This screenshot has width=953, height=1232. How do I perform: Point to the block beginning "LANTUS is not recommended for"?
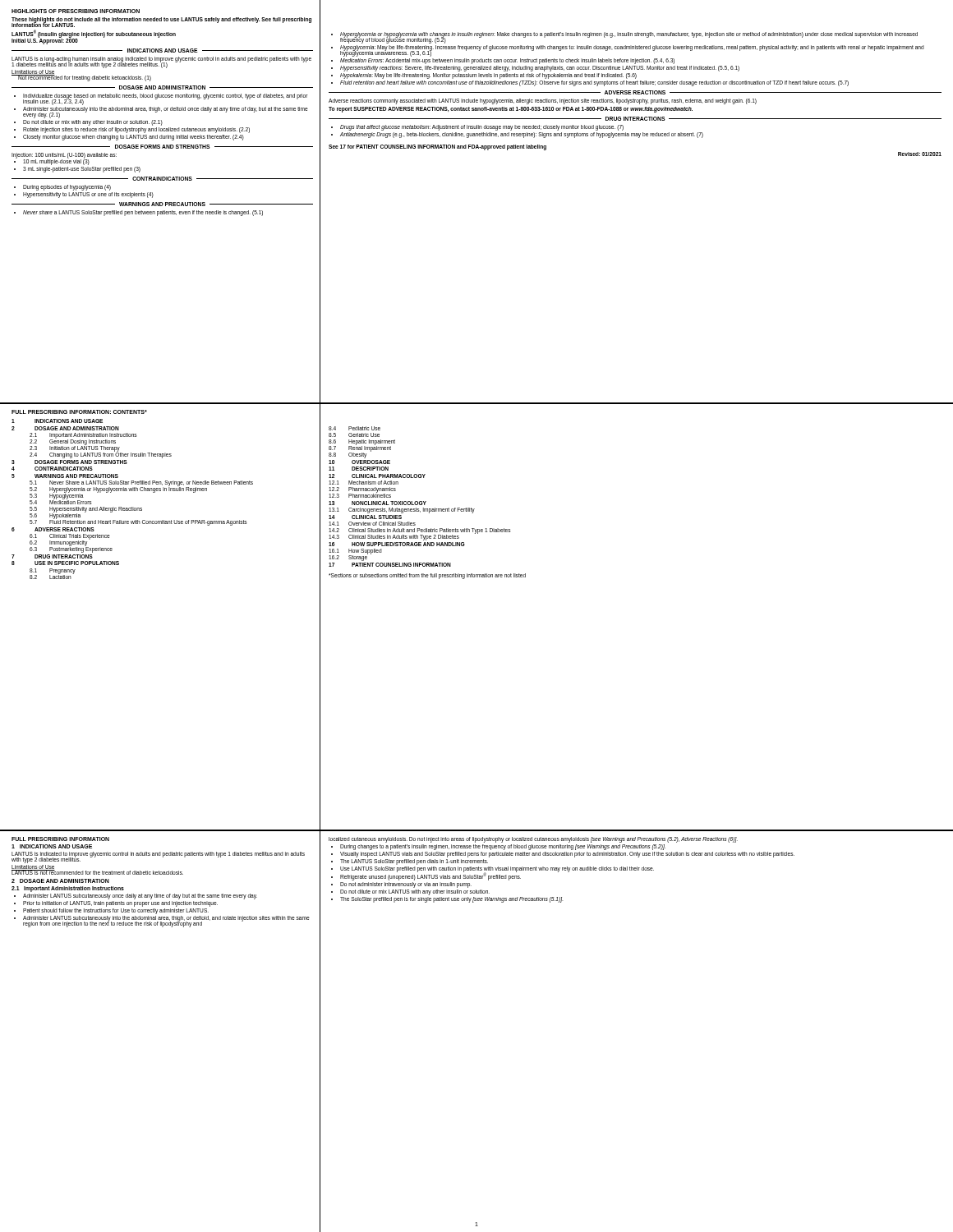98,873
